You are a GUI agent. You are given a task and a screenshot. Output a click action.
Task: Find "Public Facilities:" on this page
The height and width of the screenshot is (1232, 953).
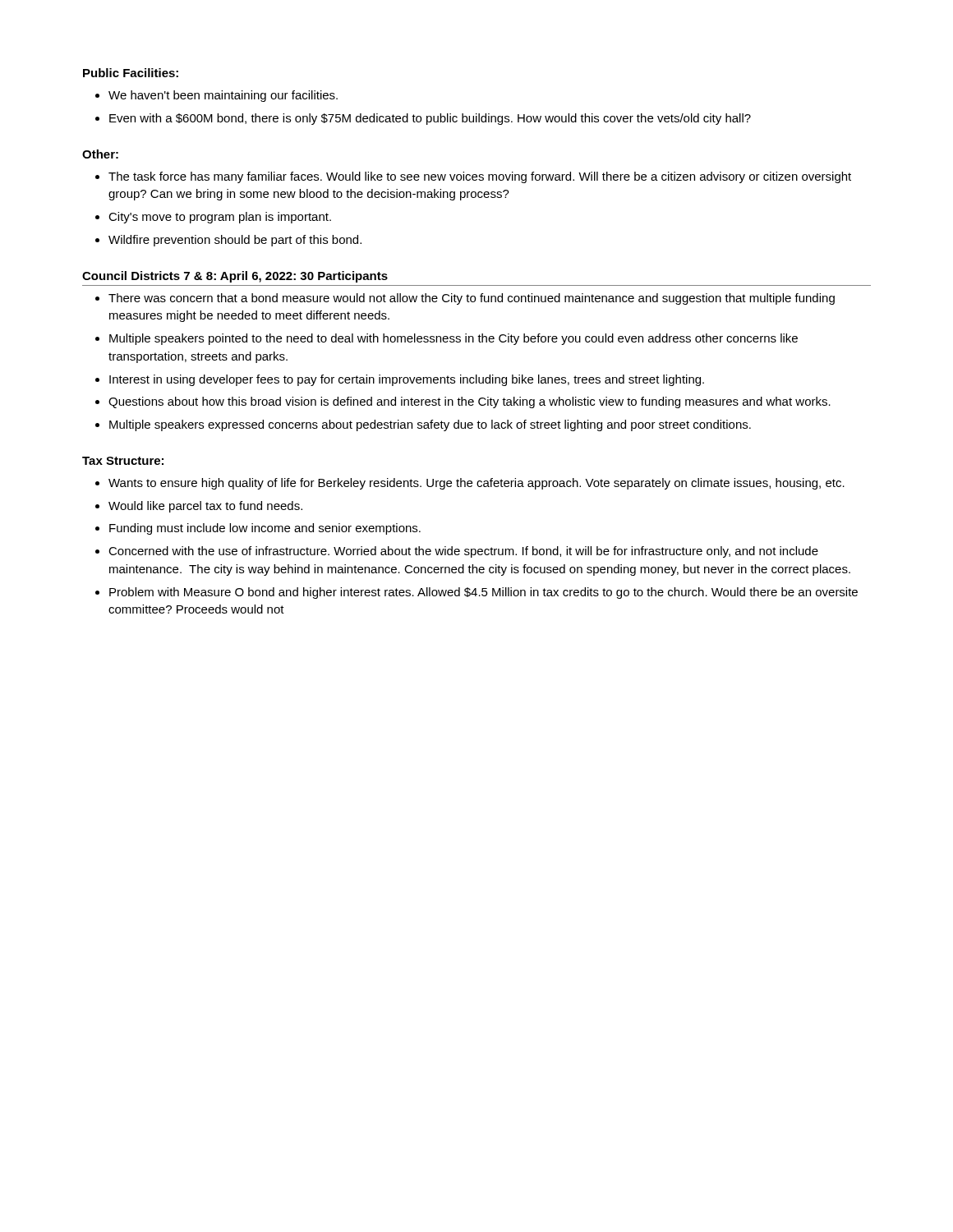pyautogui.click(x=131, y=73)
